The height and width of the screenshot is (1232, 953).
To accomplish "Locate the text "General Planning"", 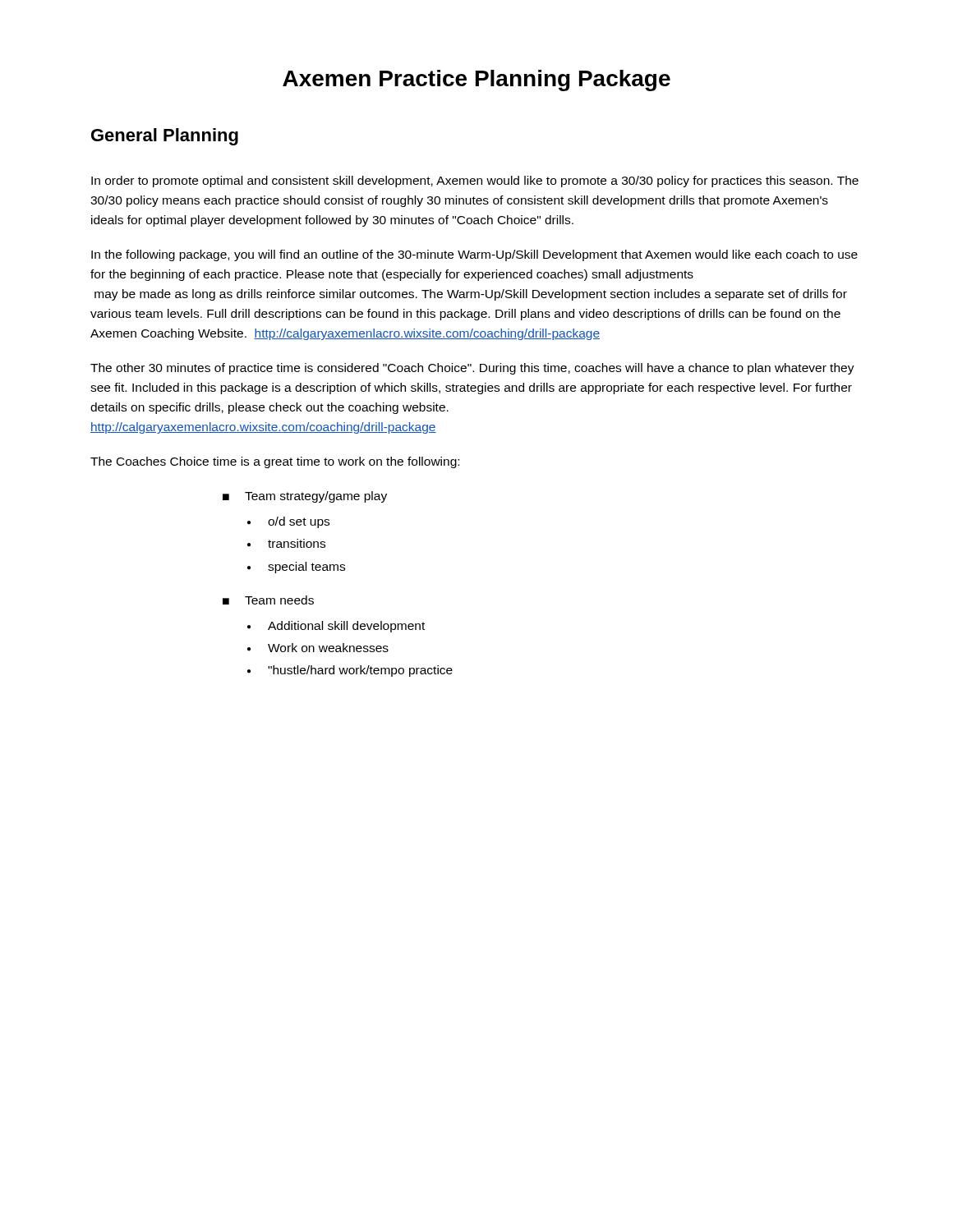I will click(x=165, y=137).
